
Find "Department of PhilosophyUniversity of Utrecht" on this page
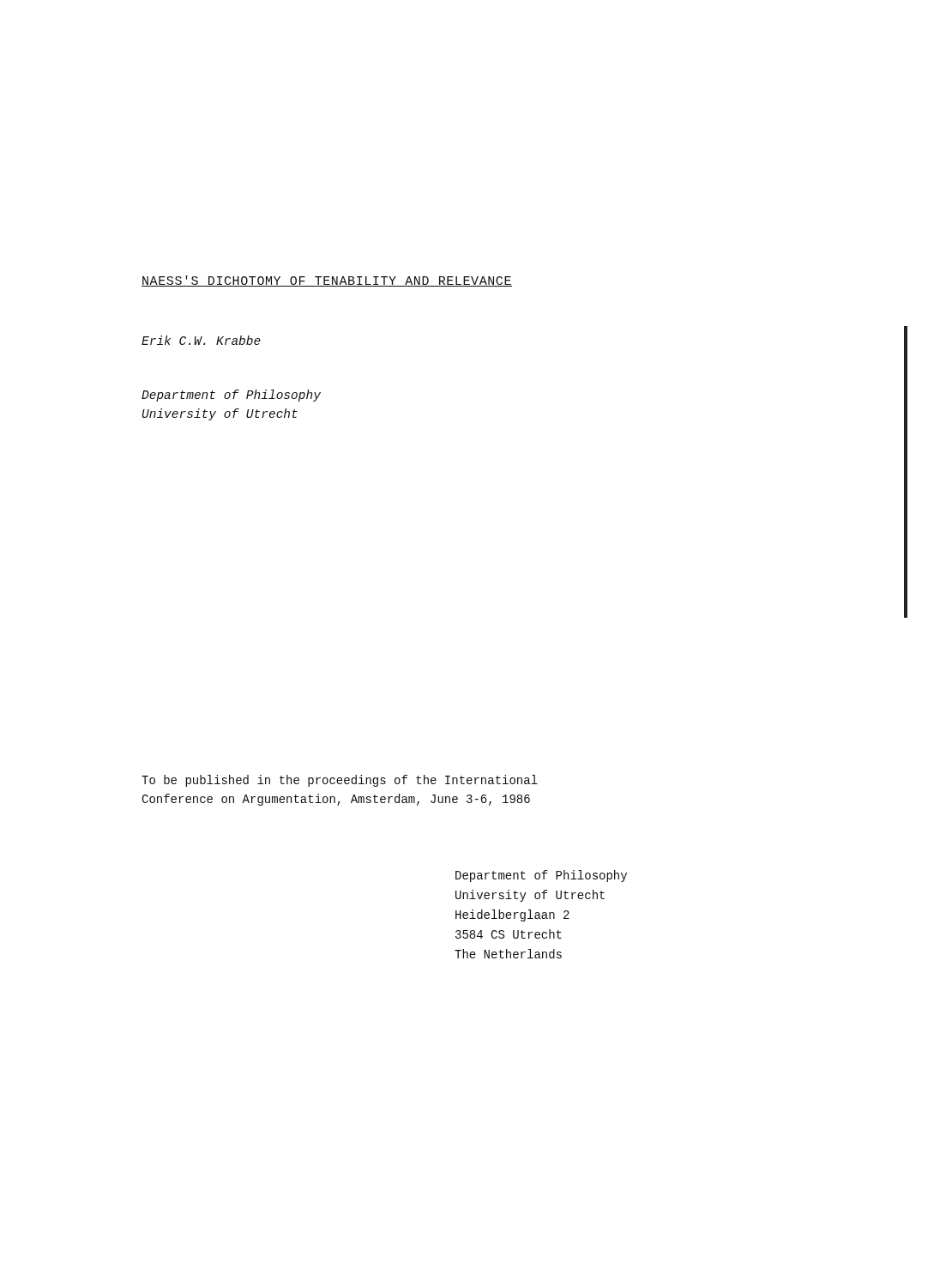click(231, 405)
